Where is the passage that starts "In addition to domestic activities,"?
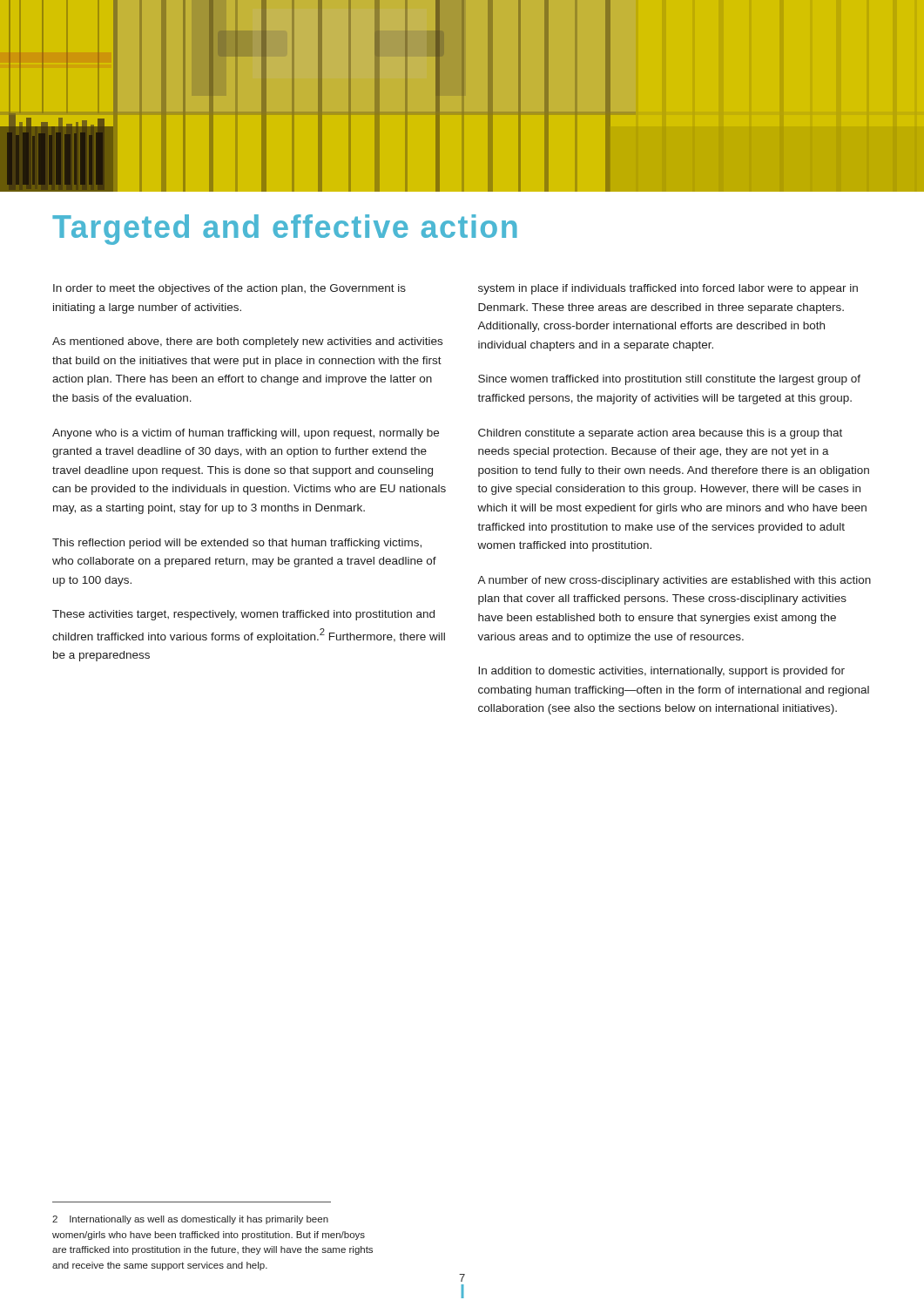This screenshot has height=1307, width=924. (674, 689)
